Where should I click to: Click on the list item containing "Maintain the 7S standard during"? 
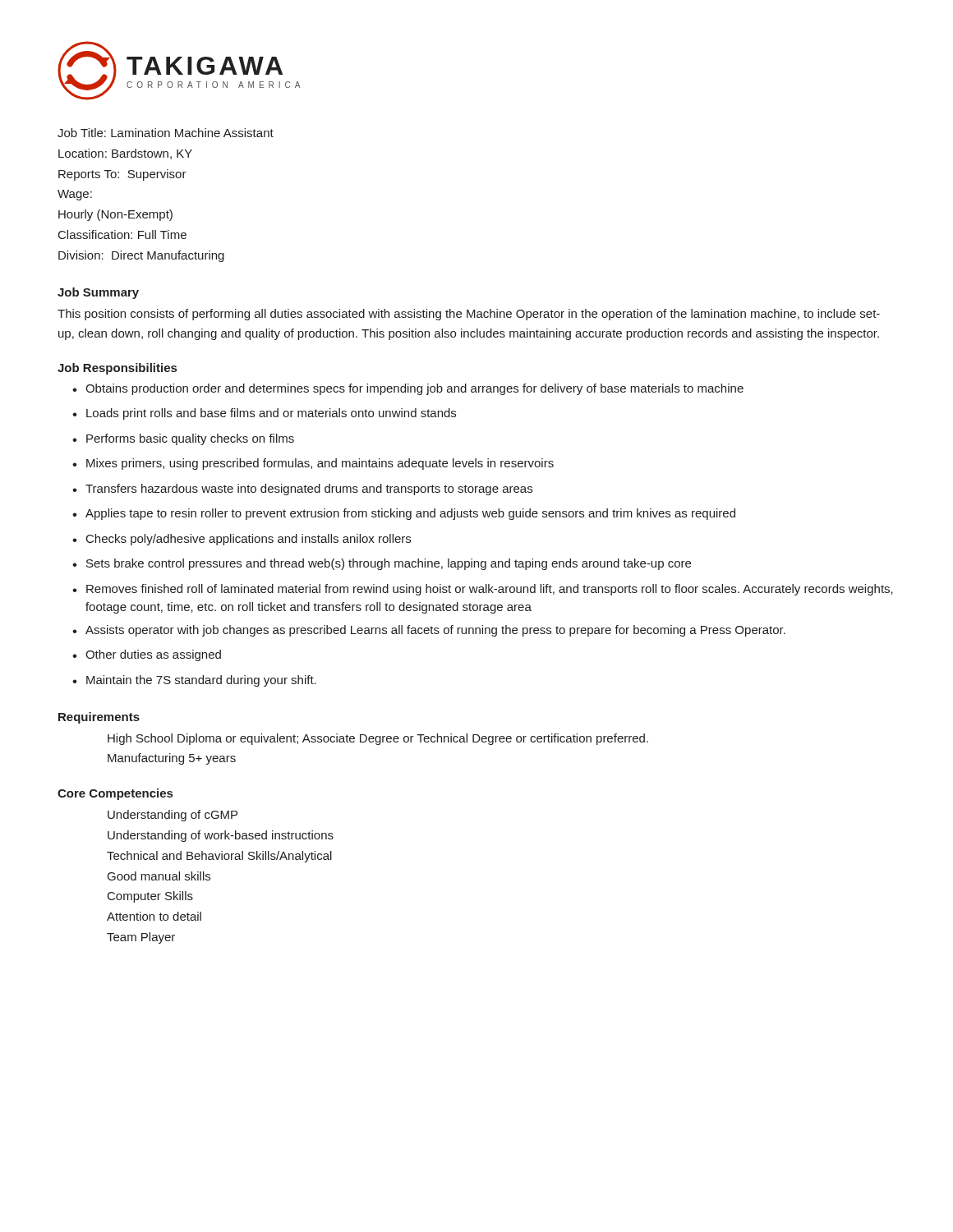pos(201,681)
